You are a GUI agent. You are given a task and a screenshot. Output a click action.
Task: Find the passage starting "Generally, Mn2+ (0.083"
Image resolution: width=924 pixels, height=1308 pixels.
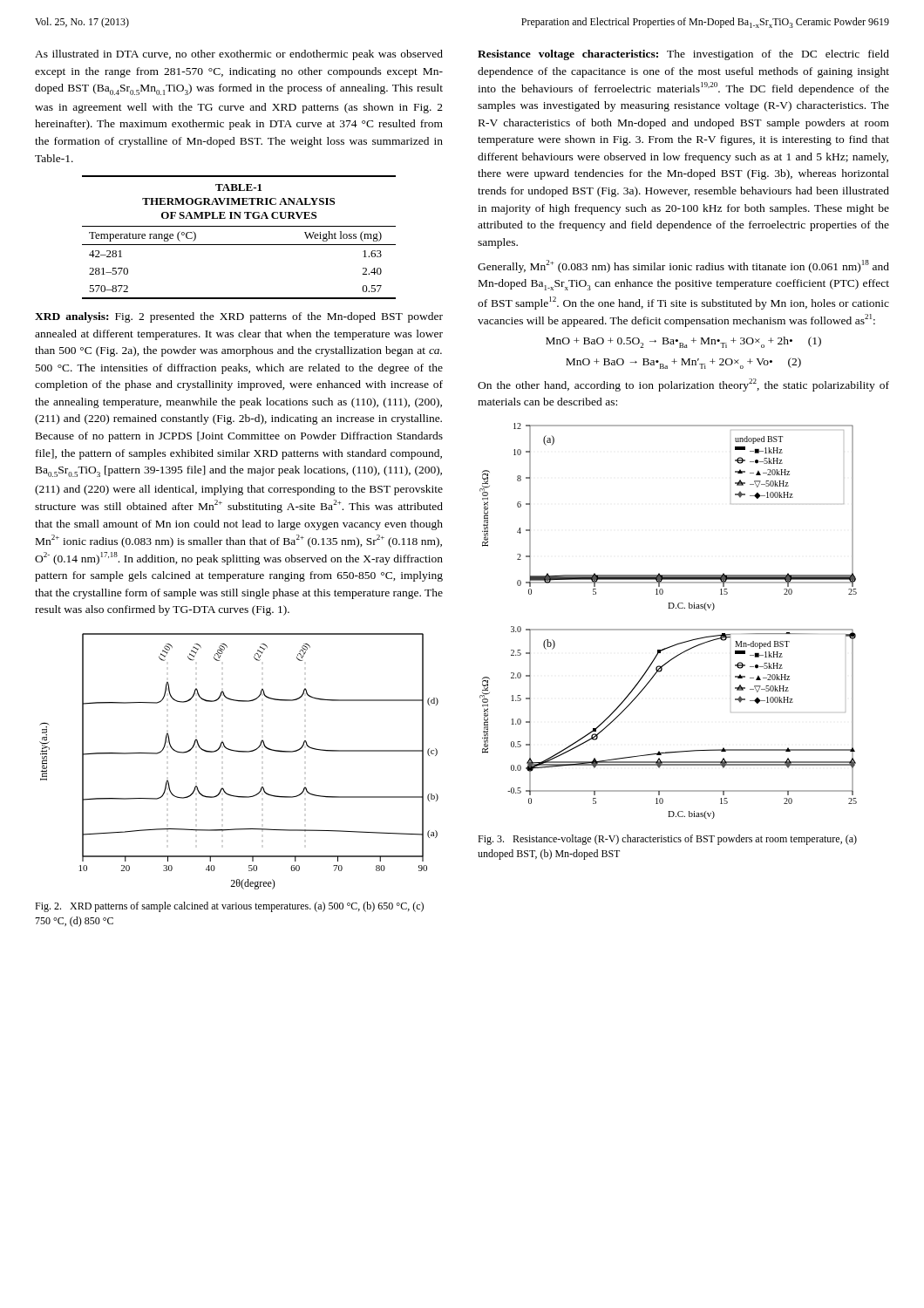click(x=683, y=292)
